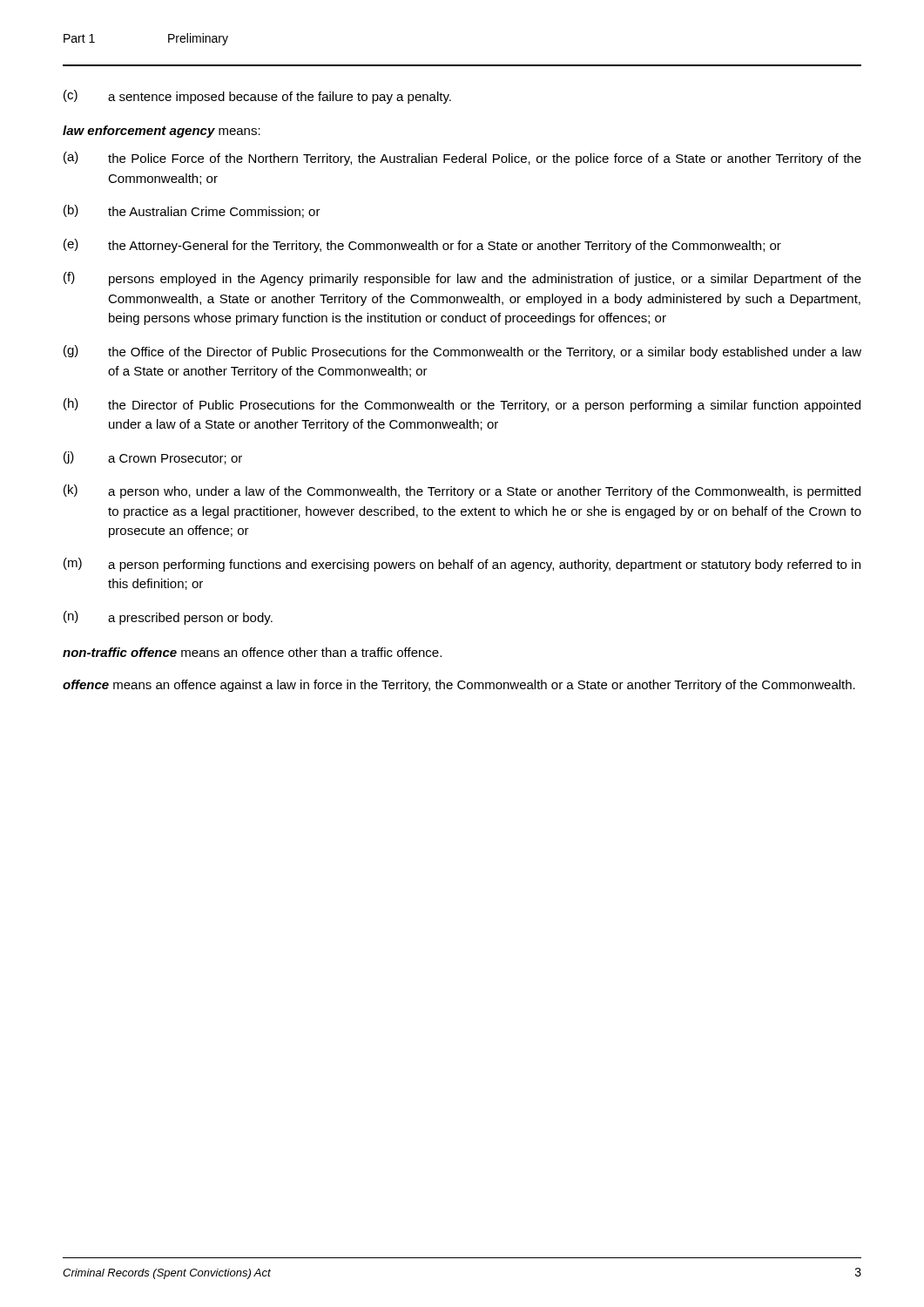This screenshot has height=1307, width=924.
Task: Locate the text block starting "(f) persons employed in the Agency primarily responsible"
Action: pos(462,299)
